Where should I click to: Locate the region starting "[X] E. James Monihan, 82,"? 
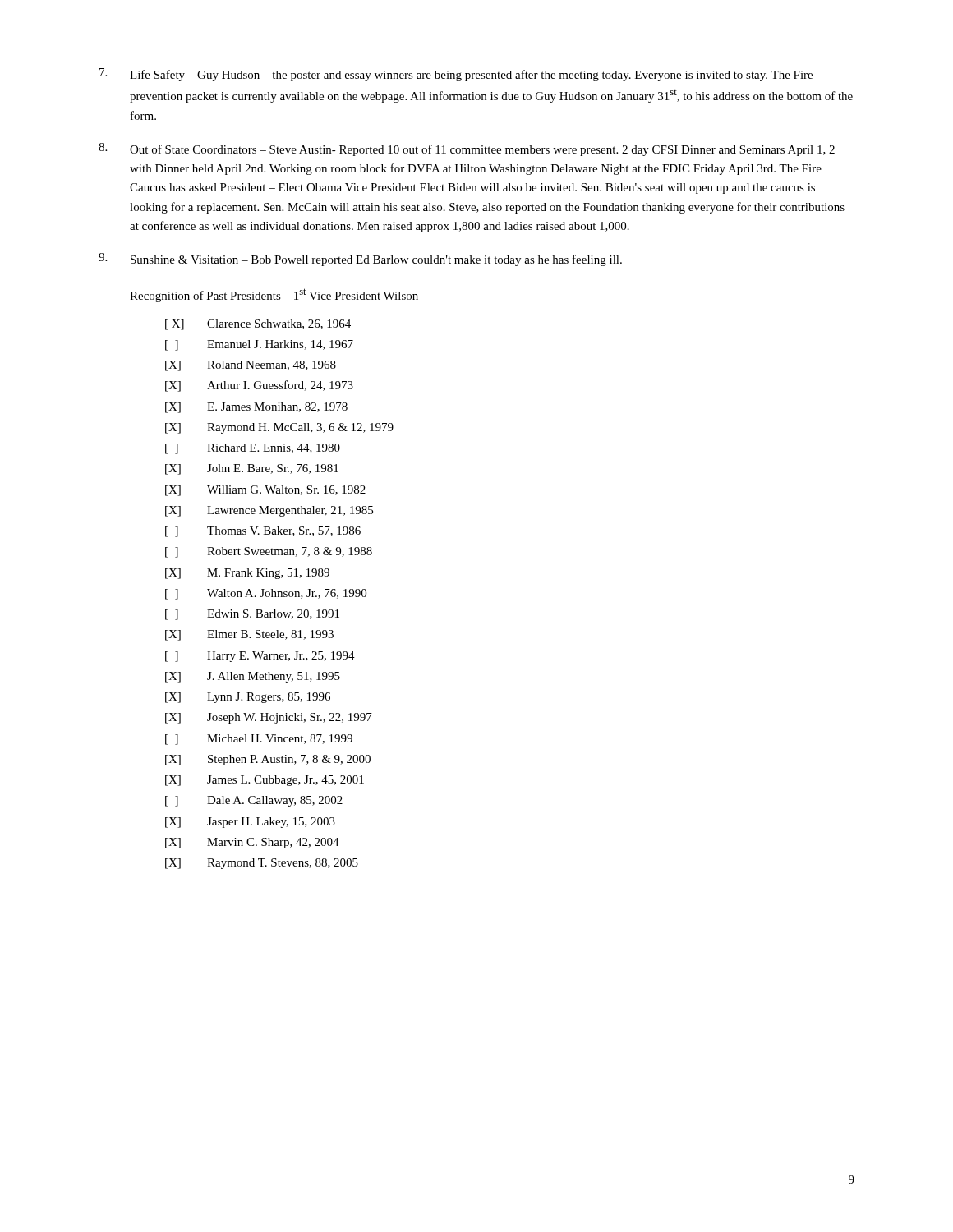[256, 408]
